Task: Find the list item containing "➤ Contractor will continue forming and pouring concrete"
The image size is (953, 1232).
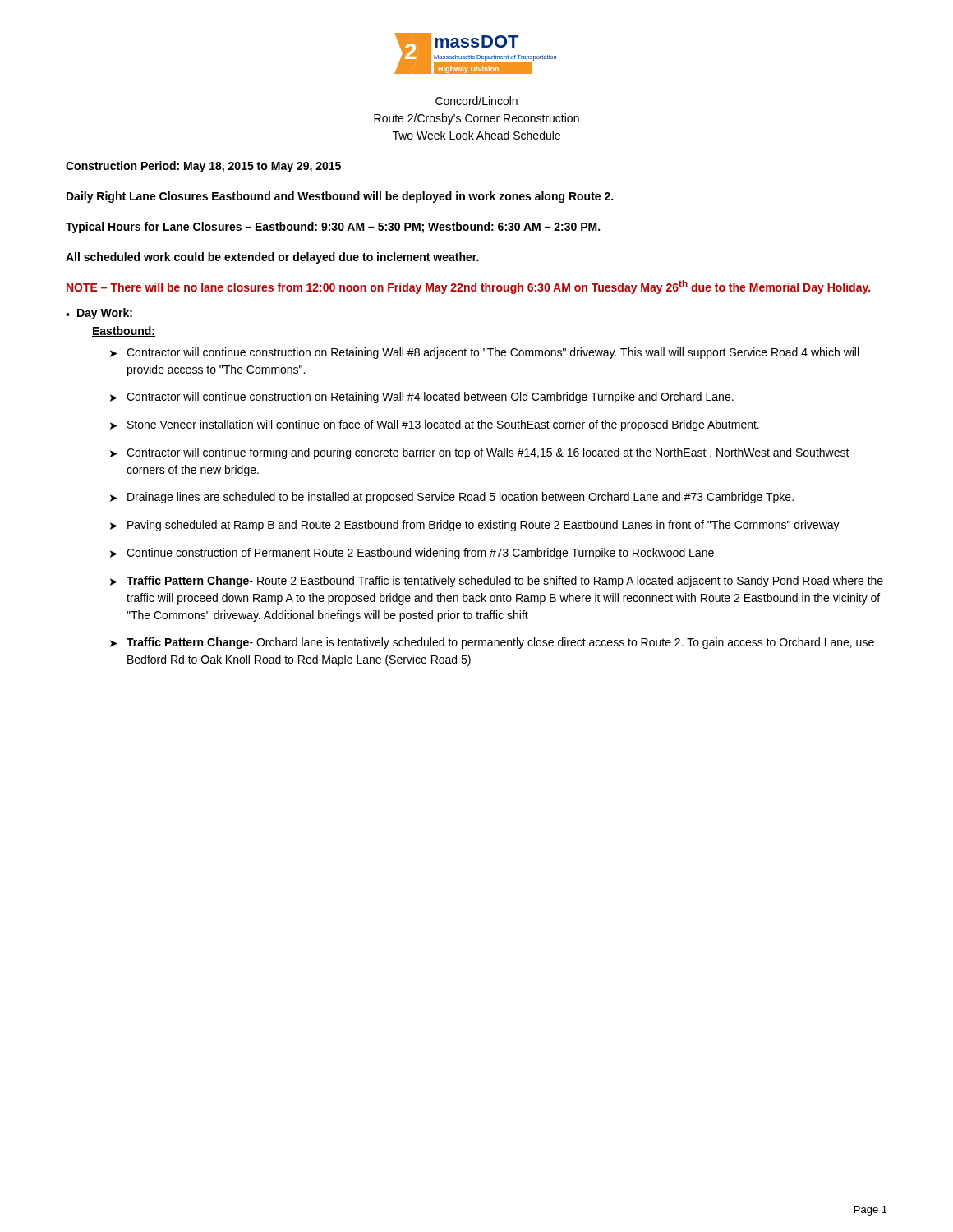Action: pos(498,461)
